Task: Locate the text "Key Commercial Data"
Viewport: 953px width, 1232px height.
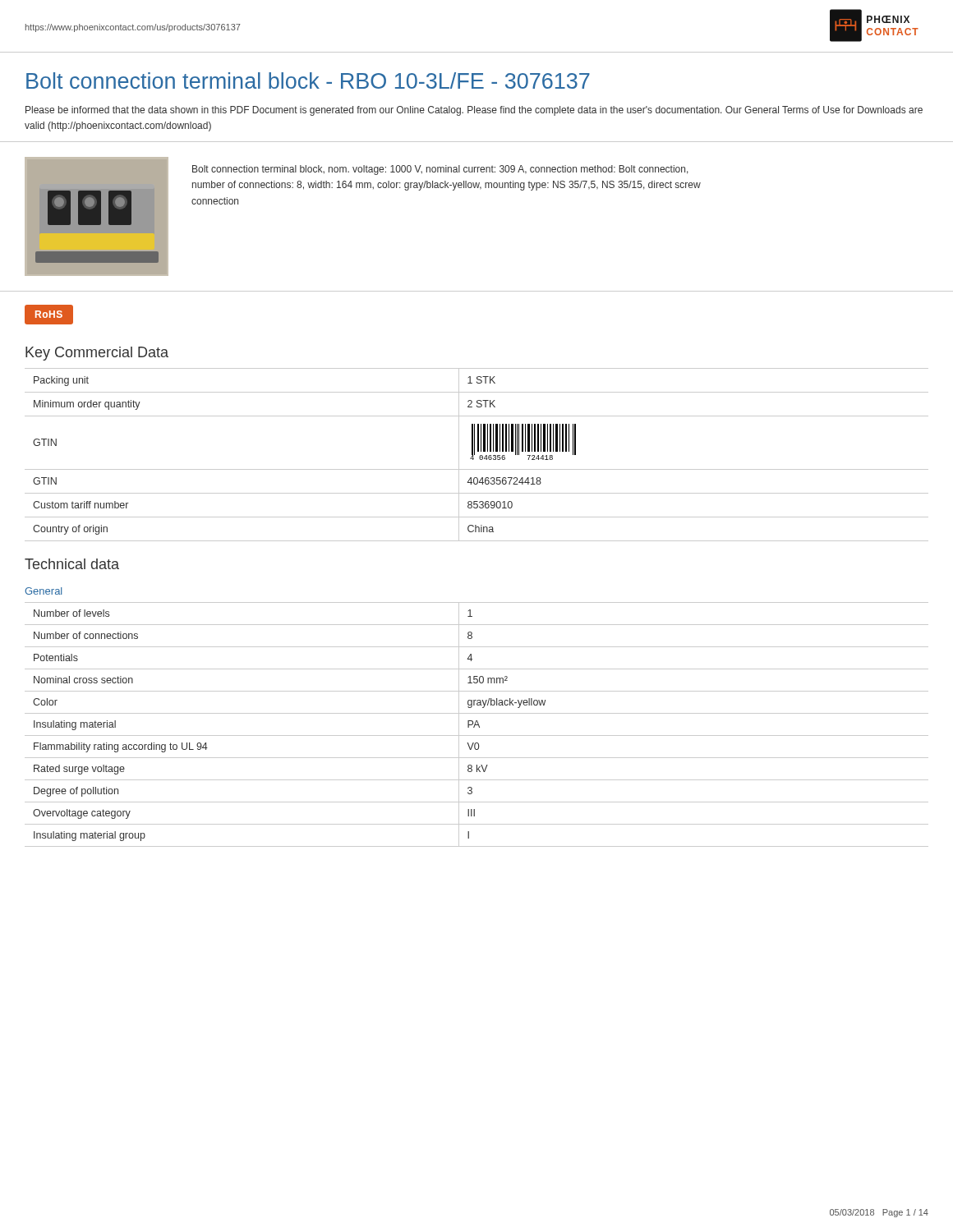Action: [x=97, y=353]
